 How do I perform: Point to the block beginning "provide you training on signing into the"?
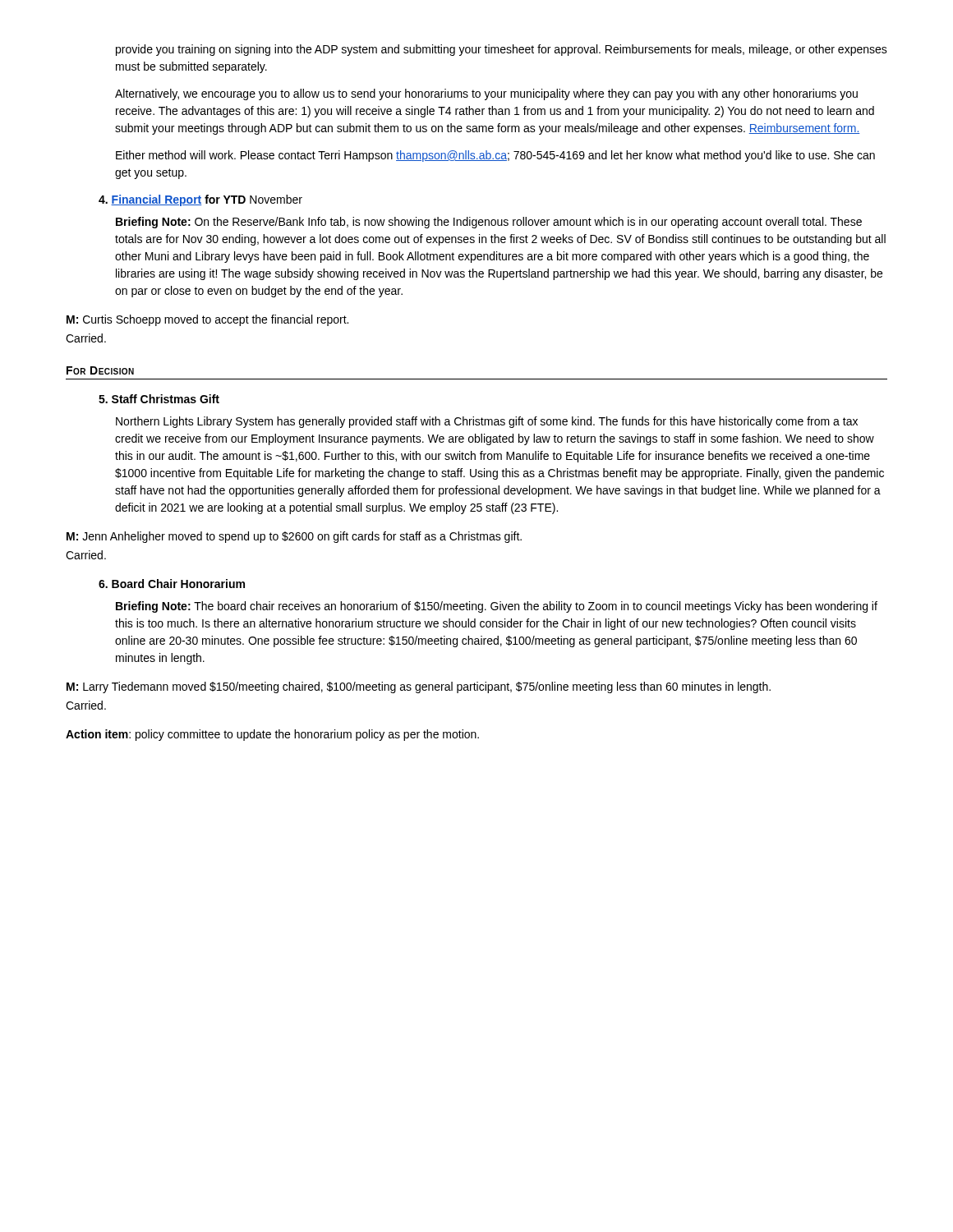[x=501, y=58]
